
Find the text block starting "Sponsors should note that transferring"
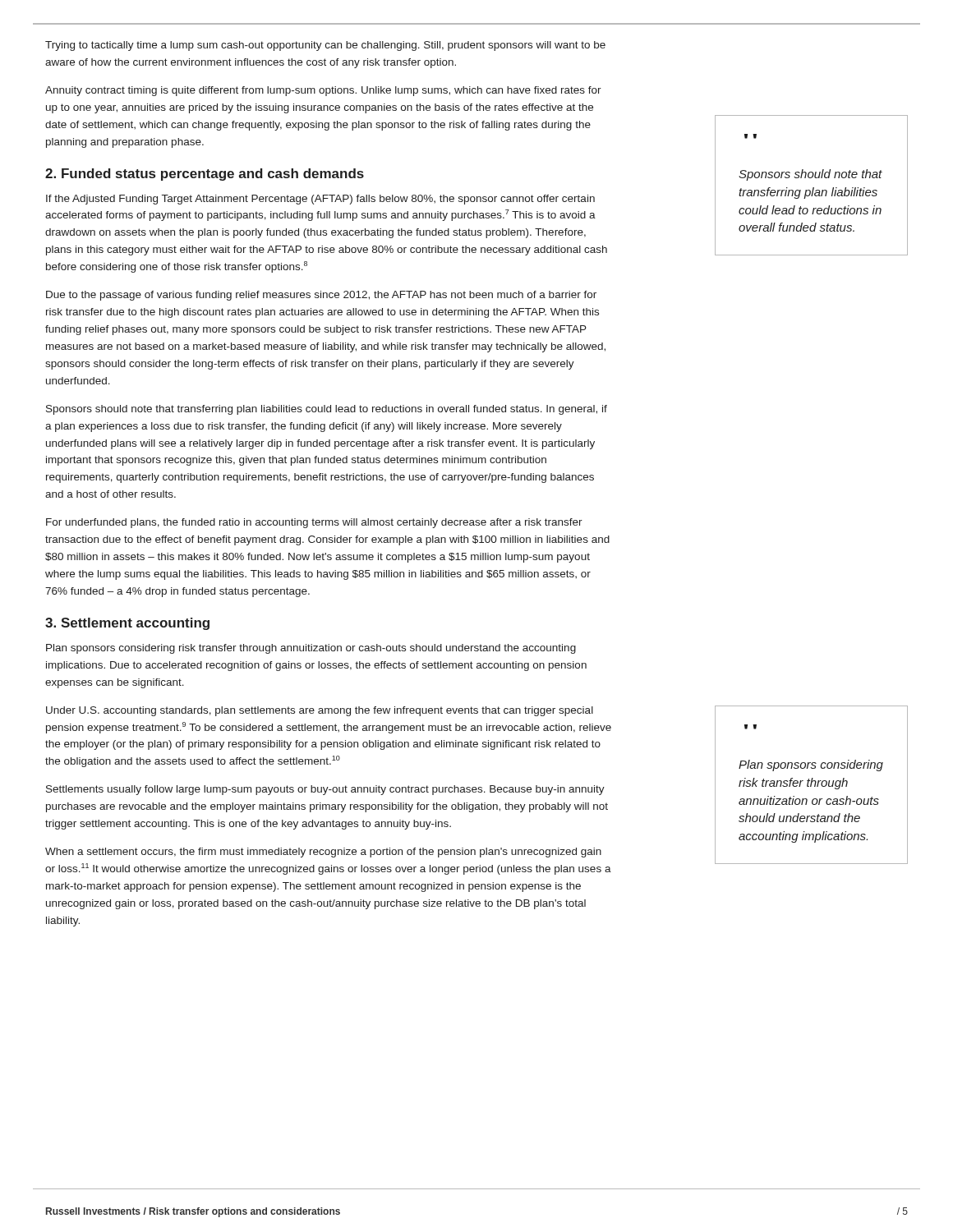[x=329, y=452]
